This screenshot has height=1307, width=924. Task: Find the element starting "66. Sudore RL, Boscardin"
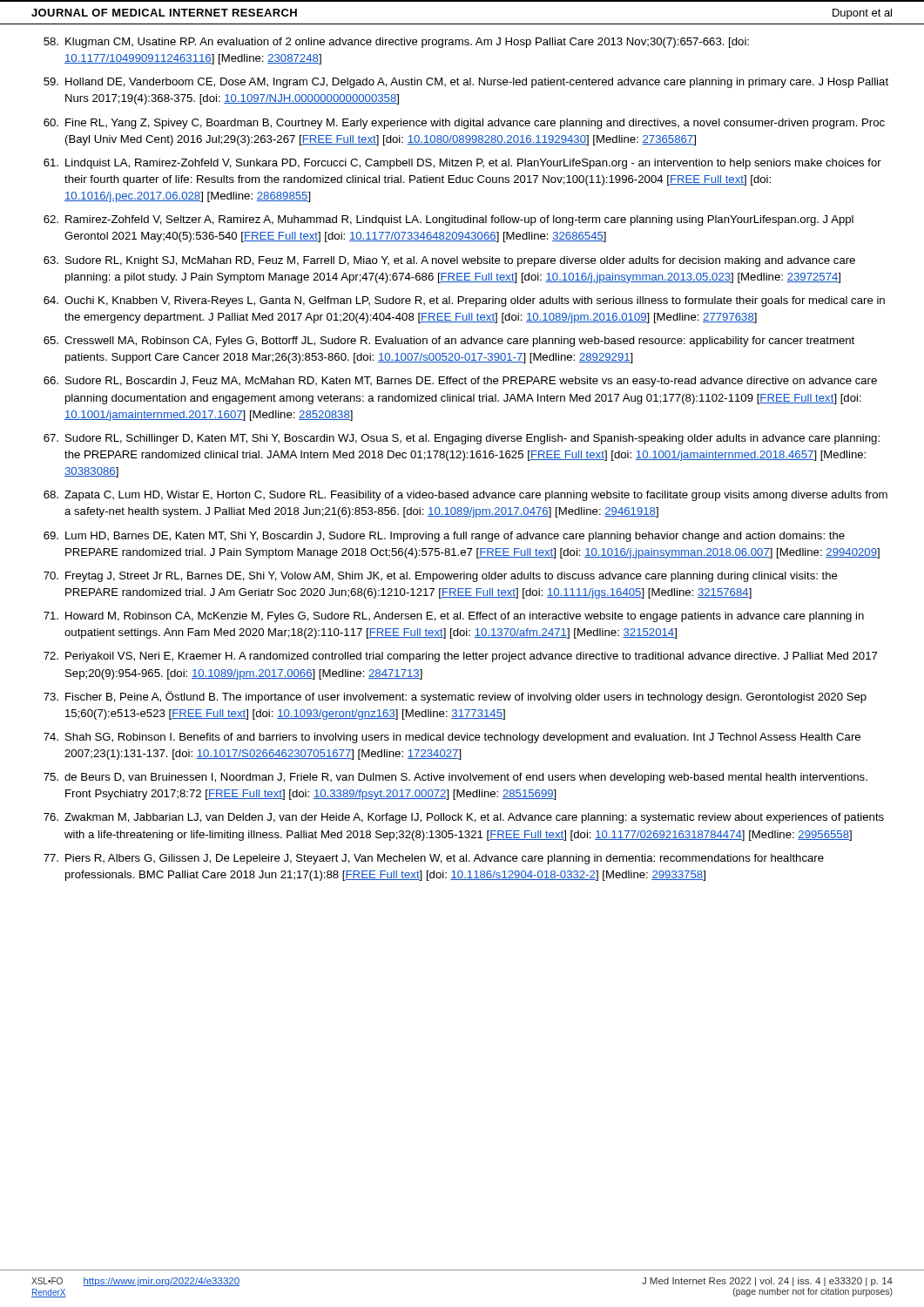pyautogui.click(x=462, y=397)
